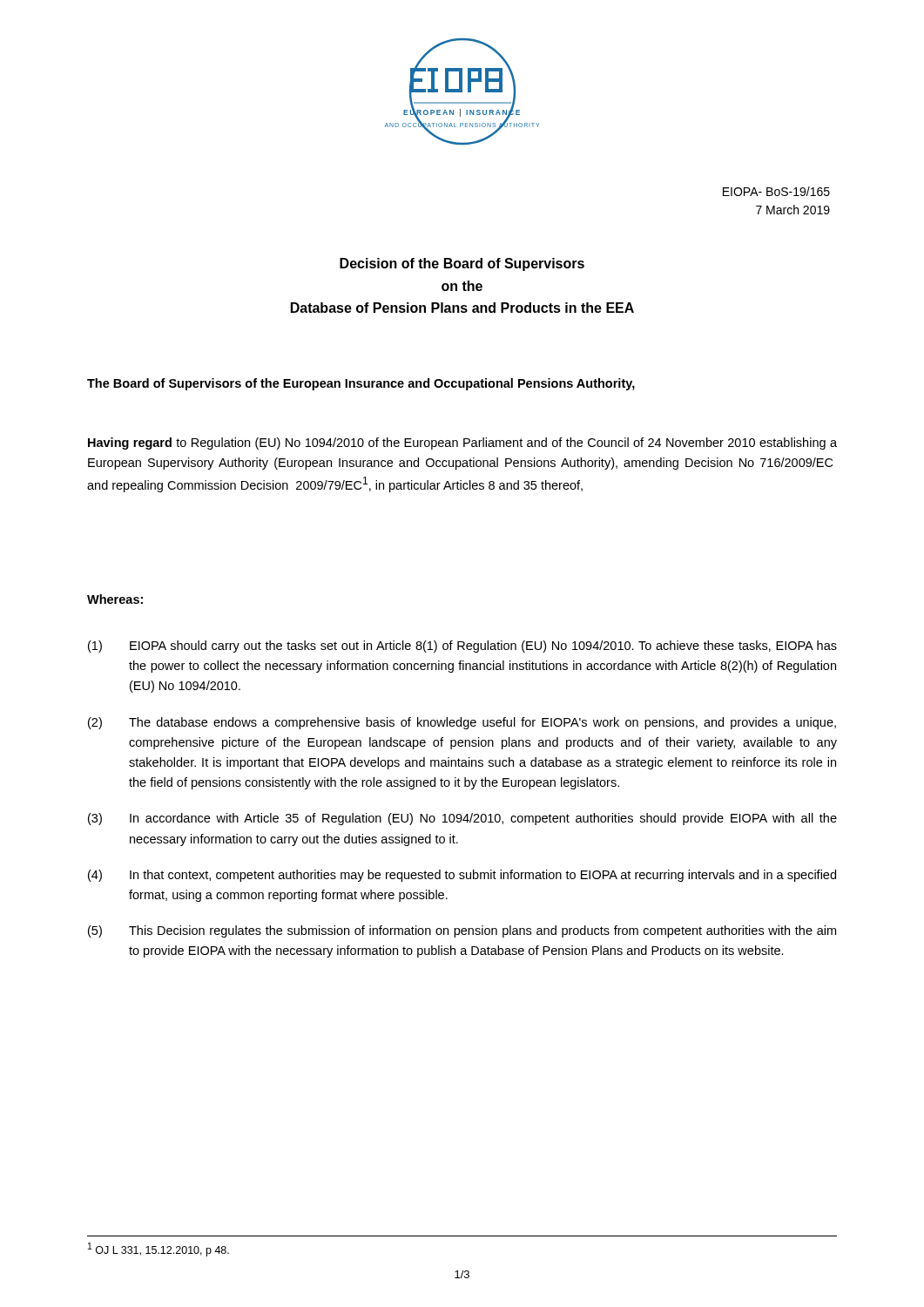Click the title that begins "Decision of the Board"
The image size is (924, 1307).
462,286
